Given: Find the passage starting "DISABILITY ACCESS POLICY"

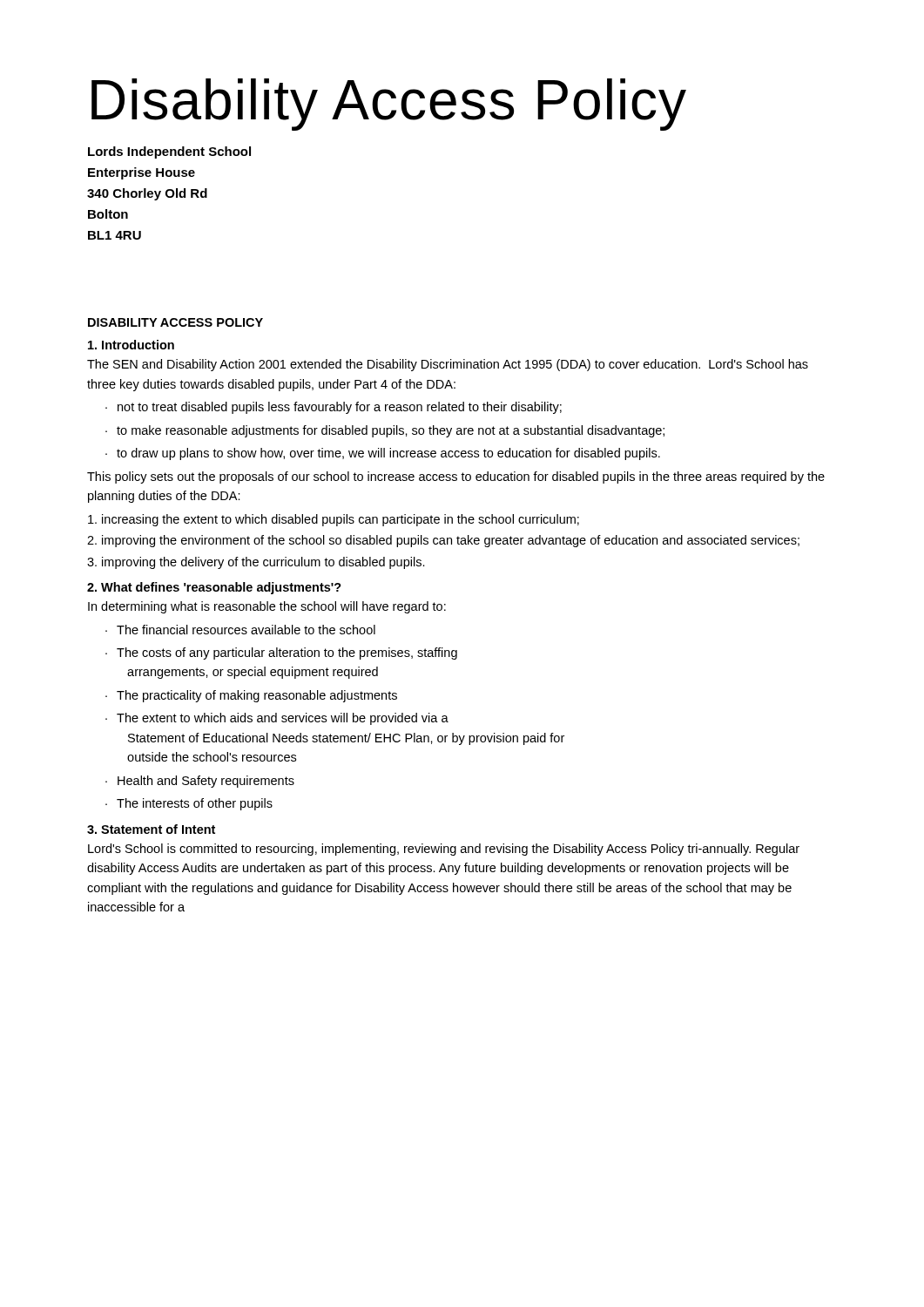Looking at the screenshot, I should [175, 323].
